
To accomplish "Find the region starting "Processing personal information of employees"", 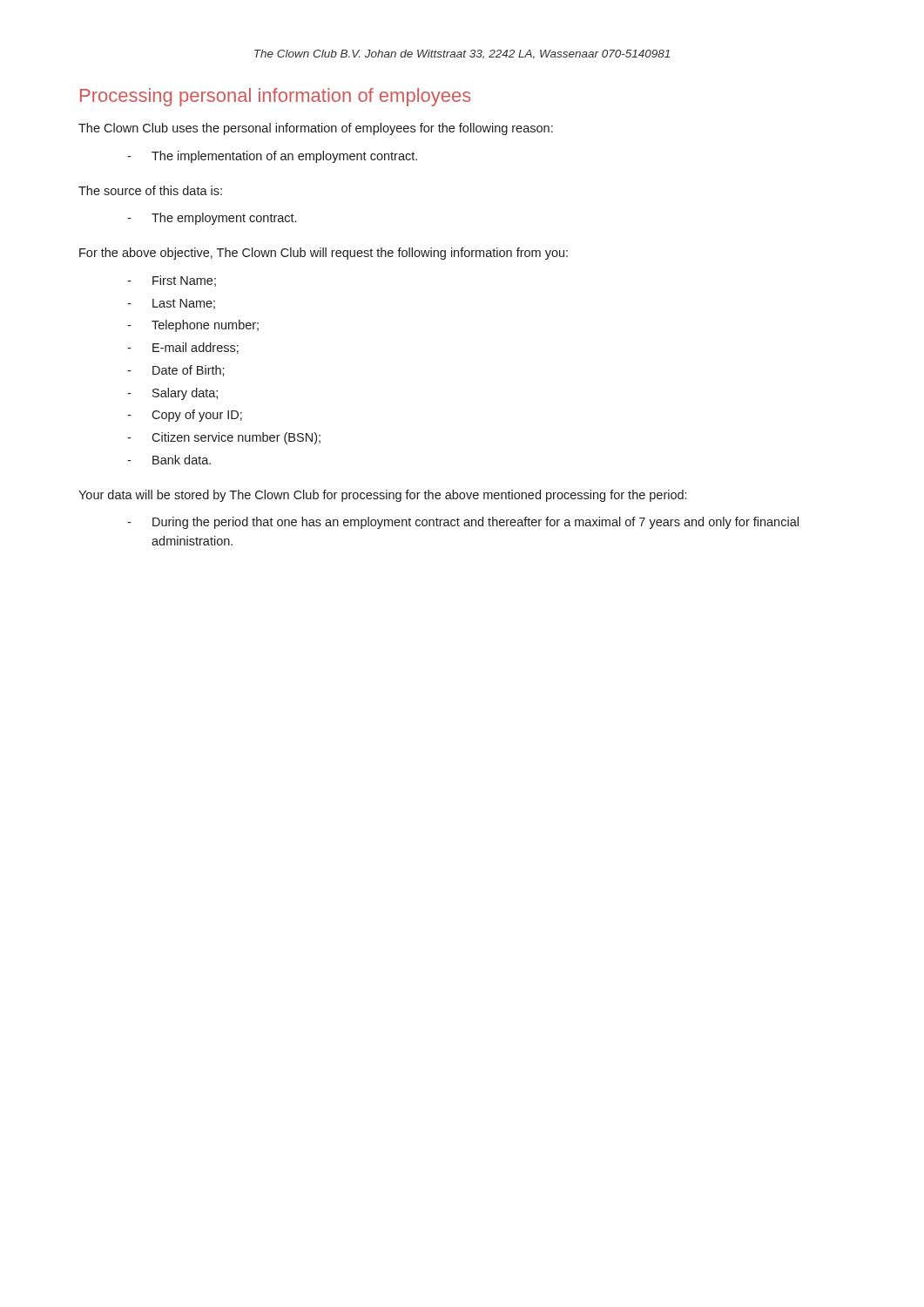I will [275, 95].
